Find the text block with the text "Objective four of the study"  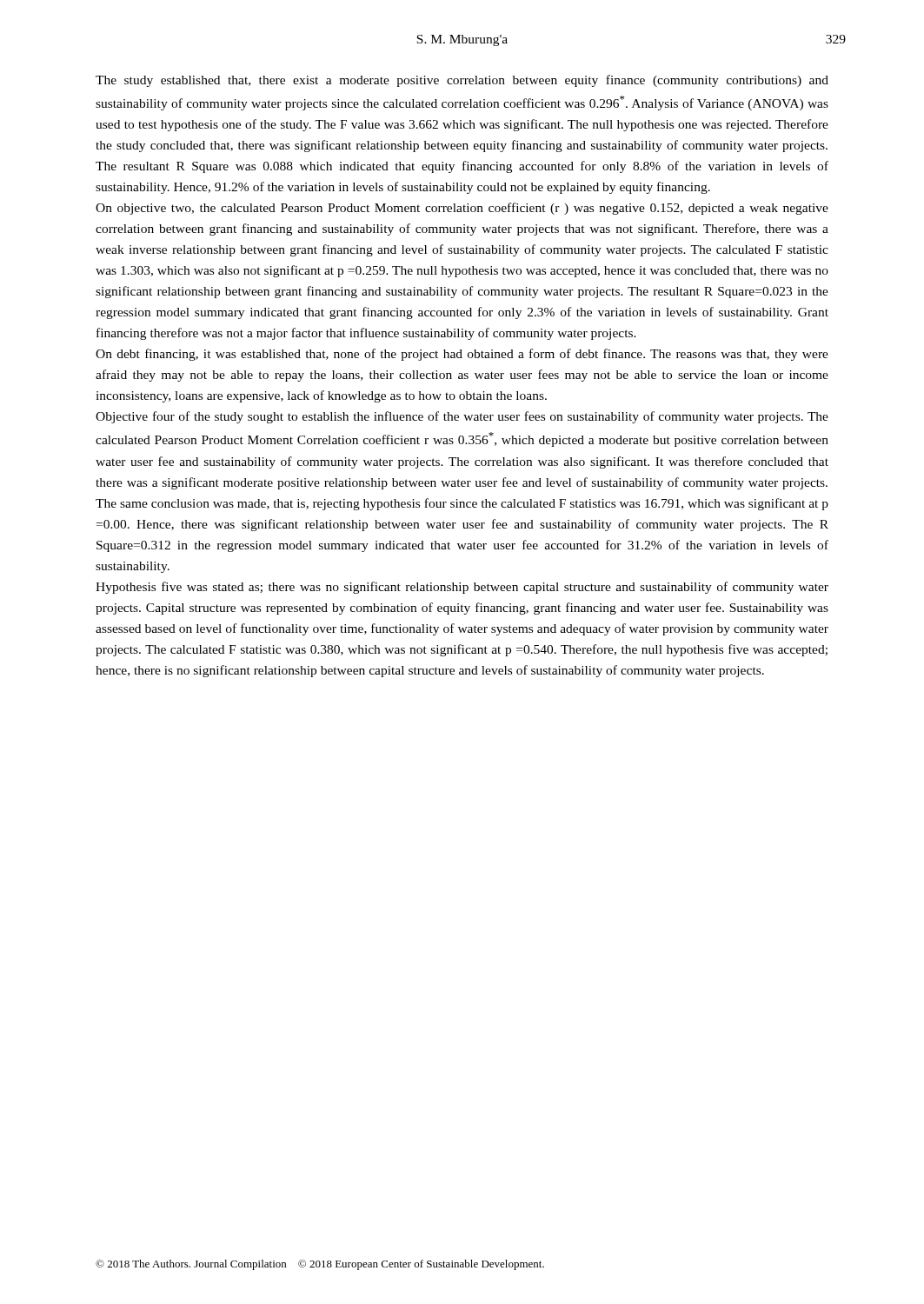462,491
